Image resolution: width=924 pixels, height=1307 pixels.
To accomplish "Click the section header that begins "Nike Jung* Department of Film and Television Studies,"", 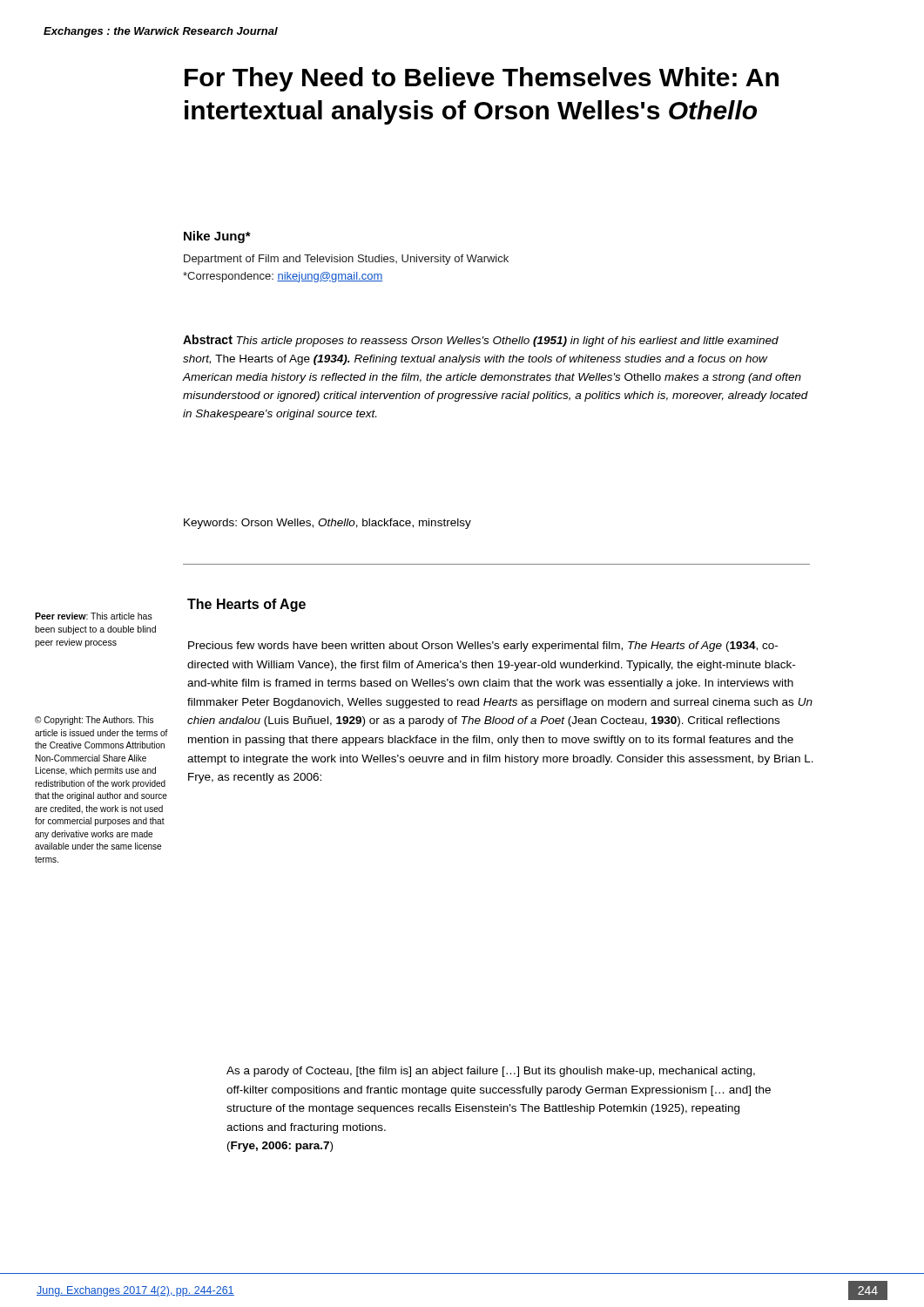I will [x=496, y=256].
